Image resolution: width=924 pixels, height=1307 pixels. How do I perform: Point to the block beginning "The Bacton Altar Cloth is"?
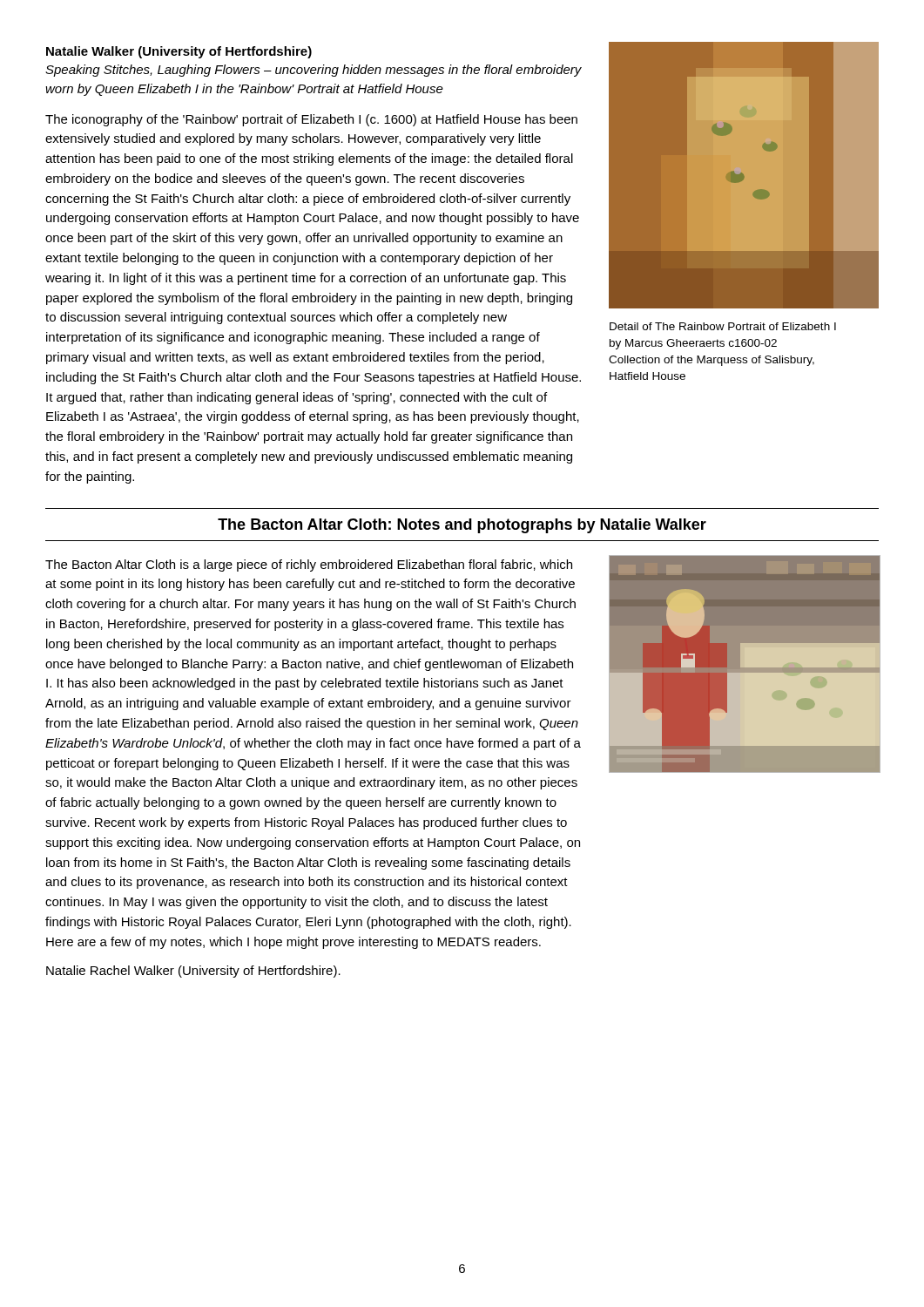[315, 768]
